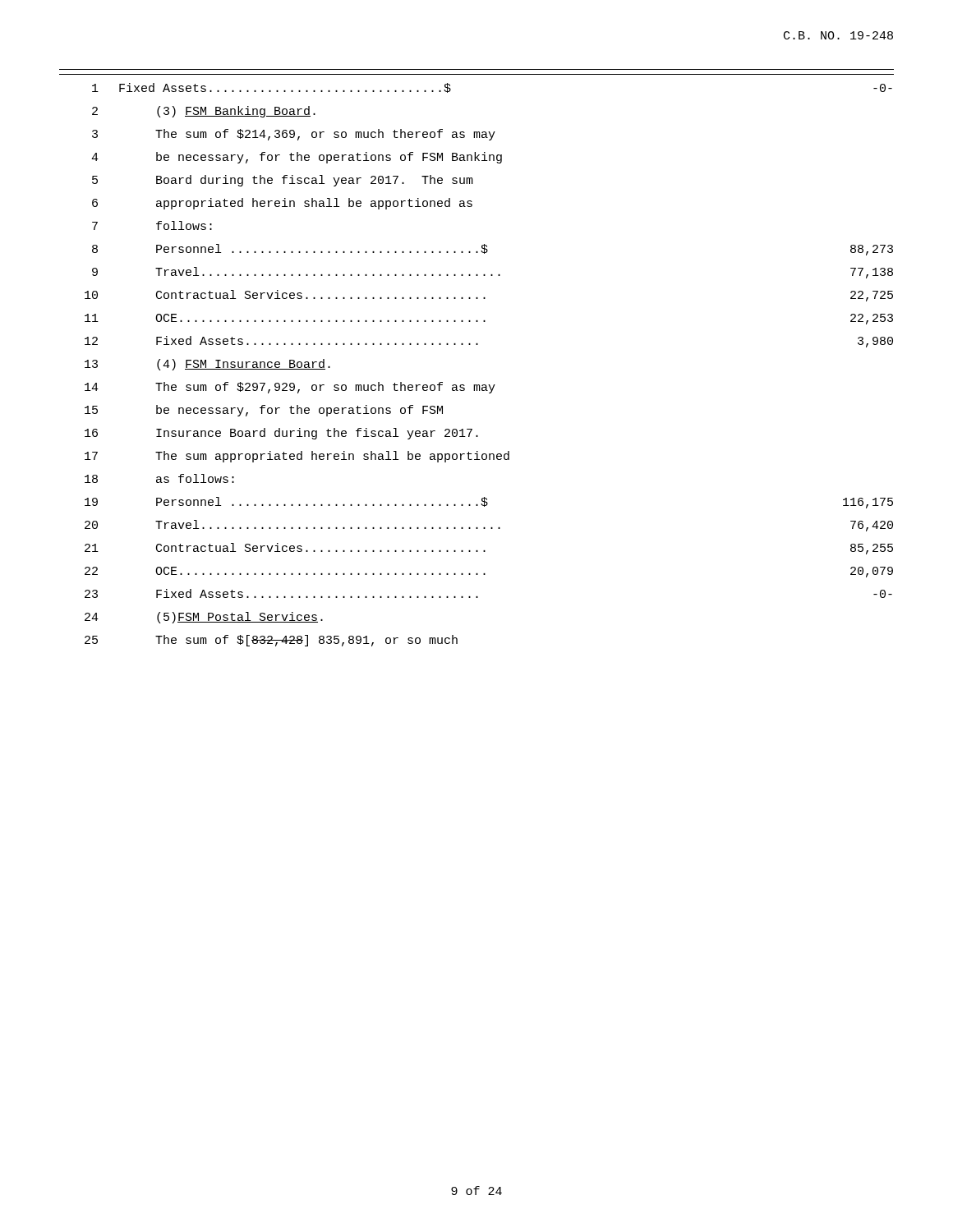
Task: Select the text block with the text "14 The sum of $297,929, or so much"
Action: click(440, 388)
